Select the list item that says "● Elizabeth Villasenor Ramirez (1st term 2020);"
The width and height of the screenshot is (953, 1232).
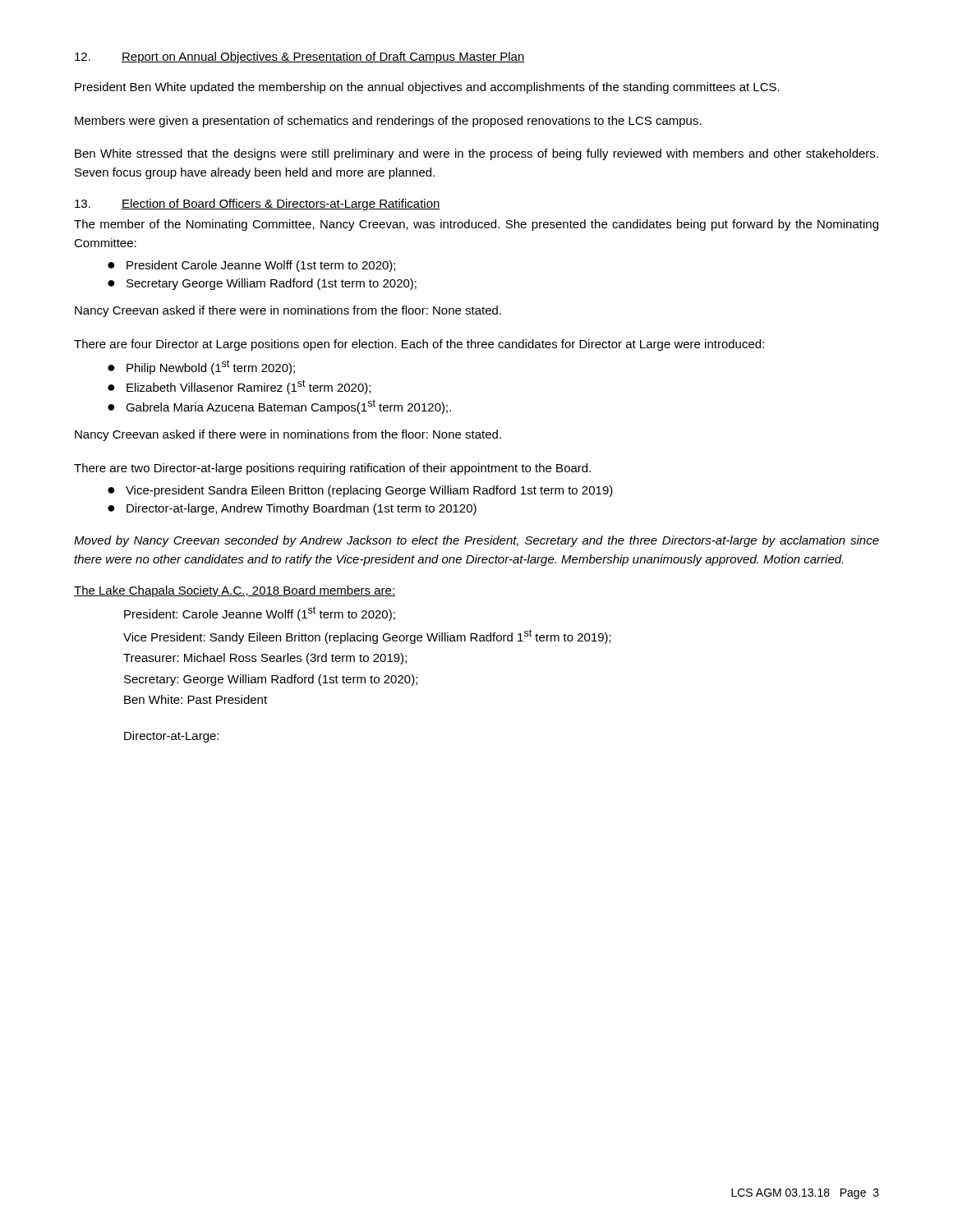tap(239, 386)
